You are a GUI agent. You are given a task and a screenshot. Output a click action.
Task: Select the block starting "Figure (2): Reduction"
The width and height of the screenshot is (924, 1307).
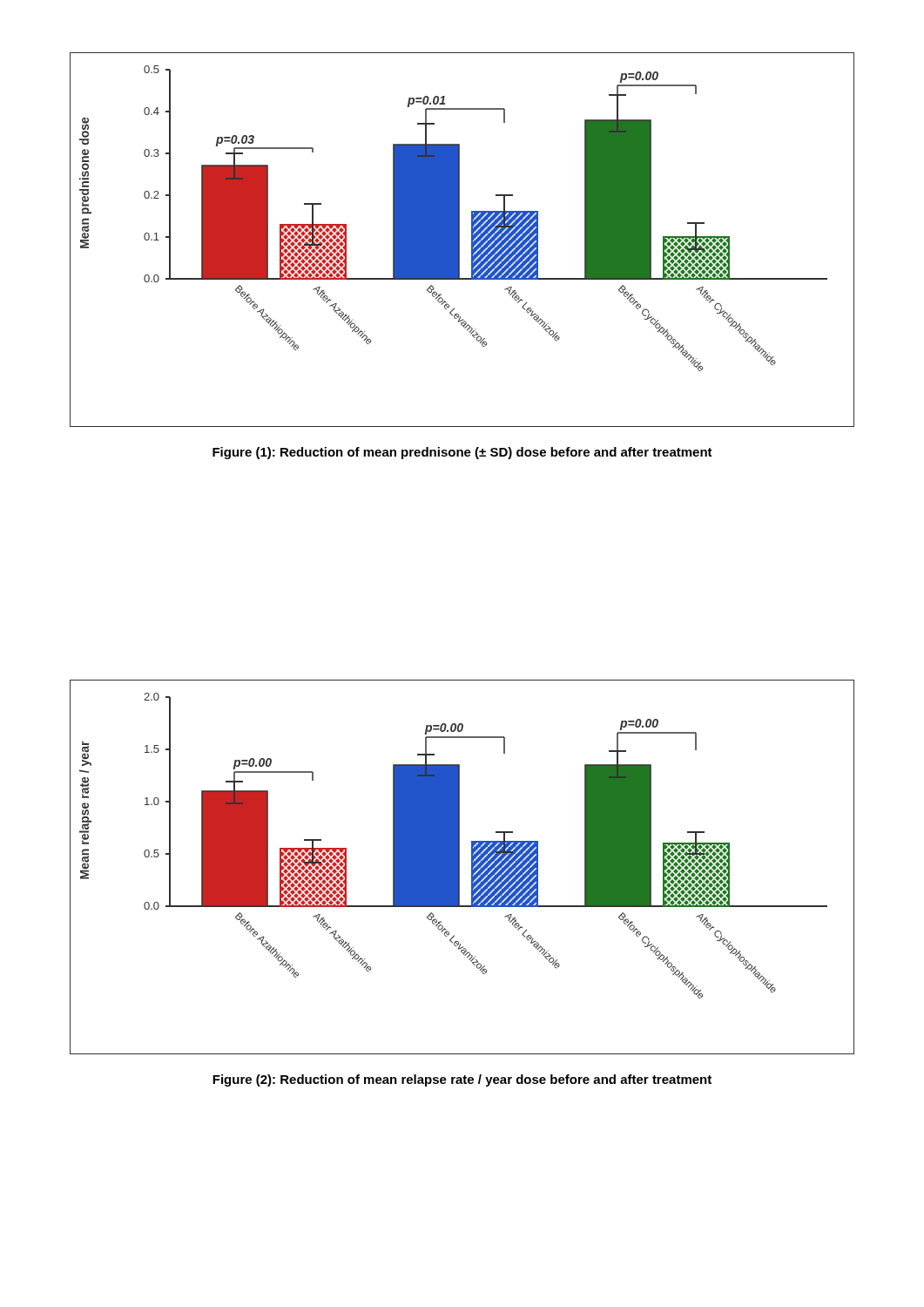point(462,1079)
